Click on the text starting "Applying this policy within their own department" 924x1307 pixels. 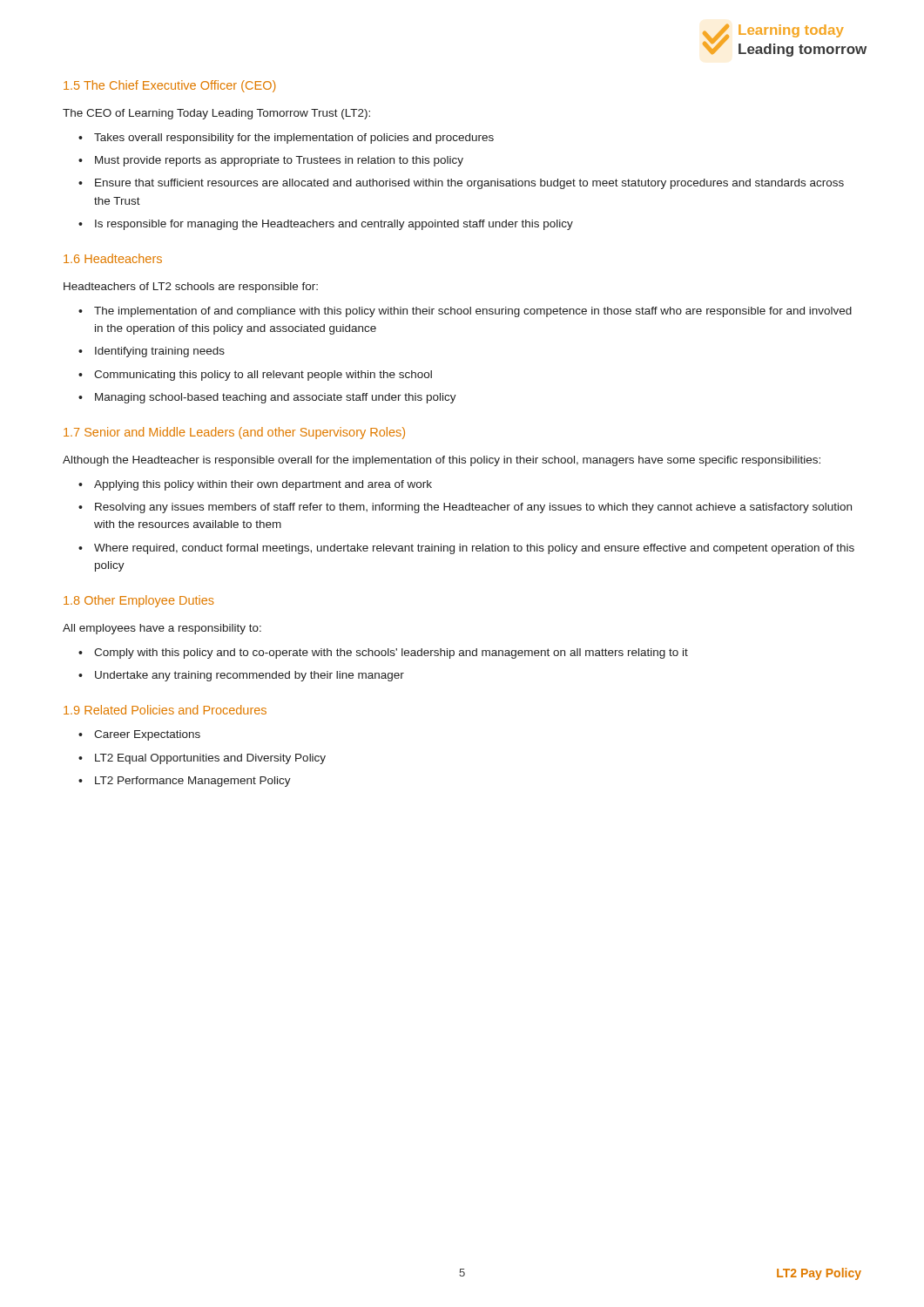[263, 484]
